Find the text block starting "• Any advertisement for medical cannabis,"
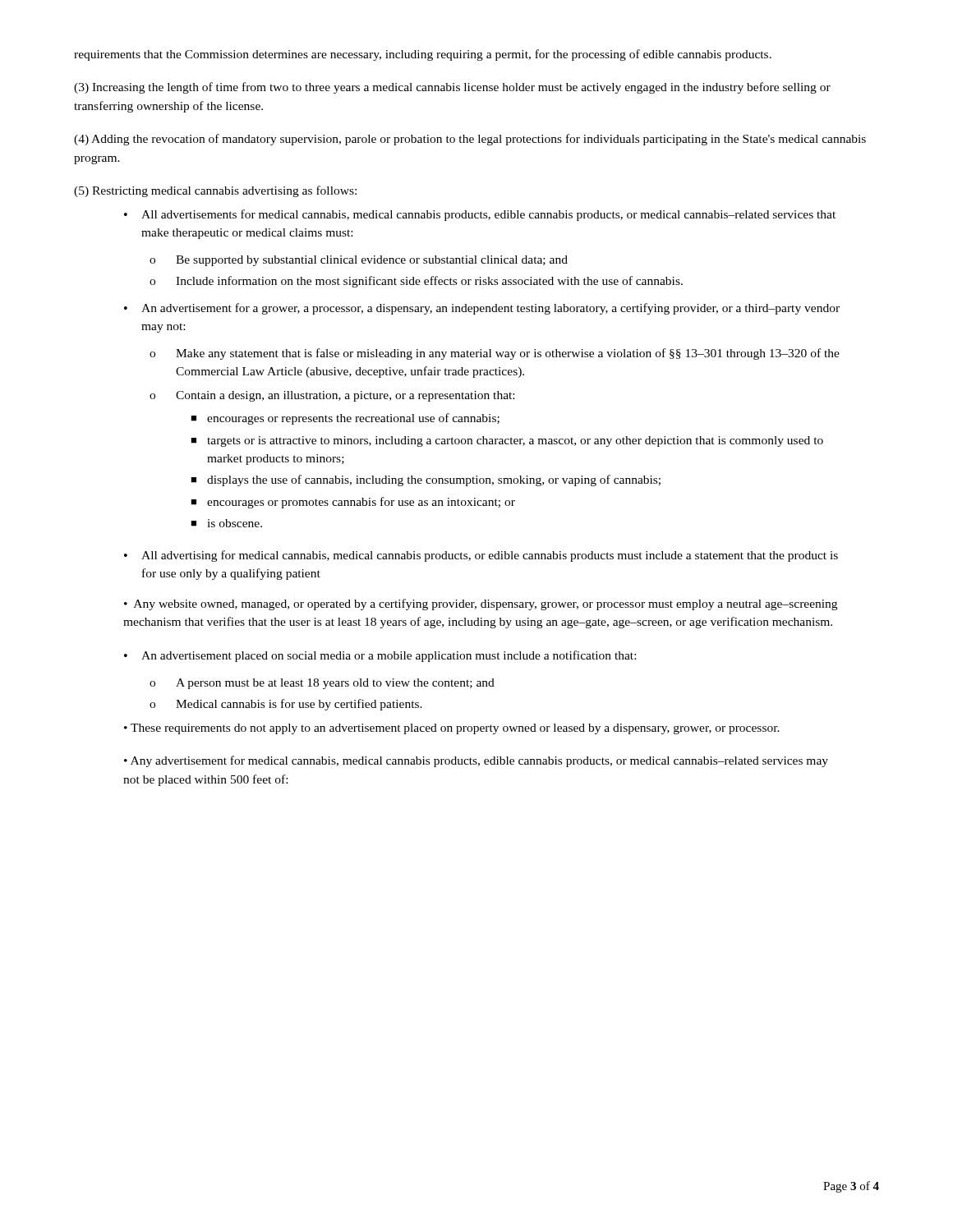The width and height of the screenshot is (953, 1232). click(476, 770)
